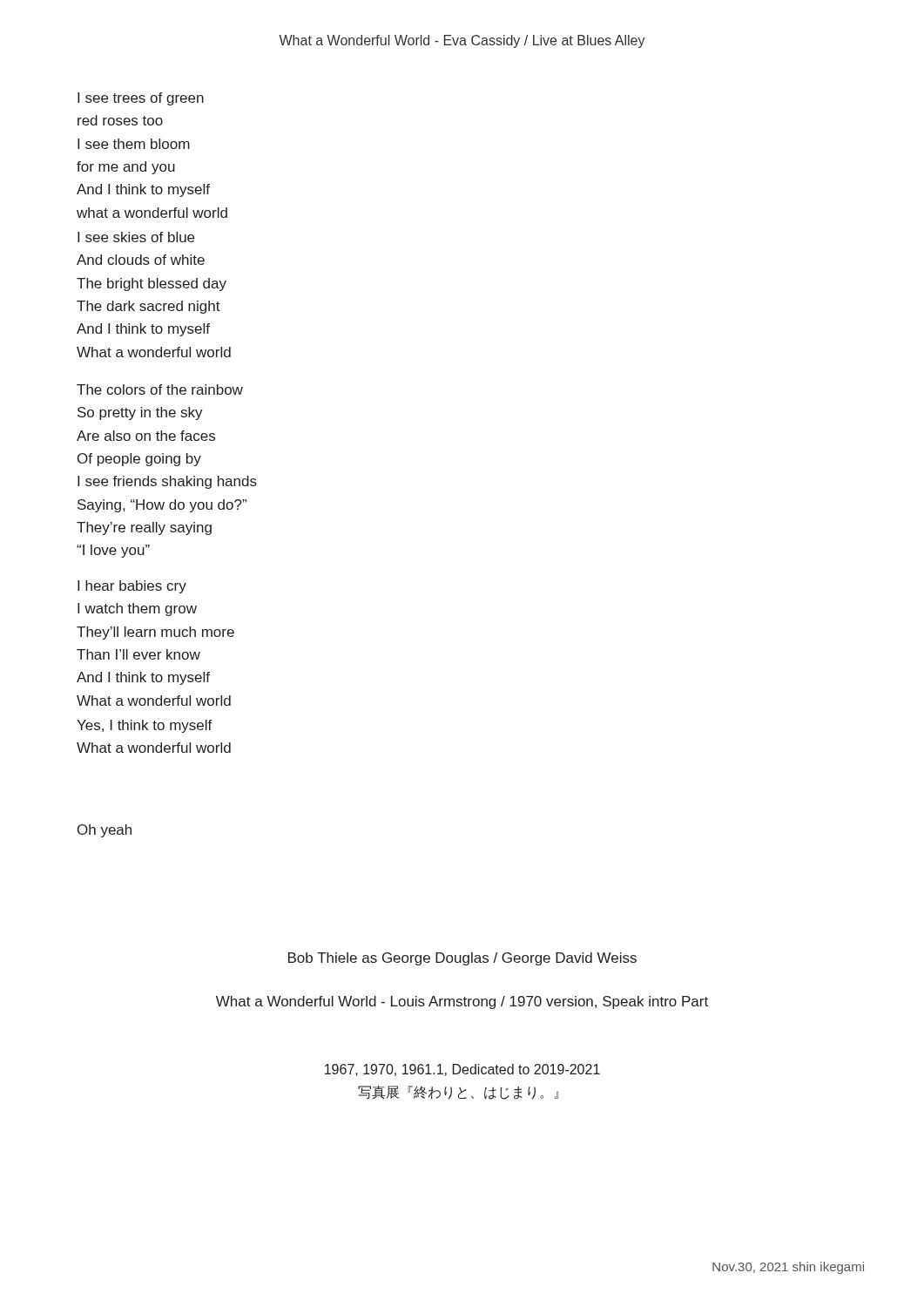Find the block on this page that starts "The colors of the"

[x=167, y=470]
